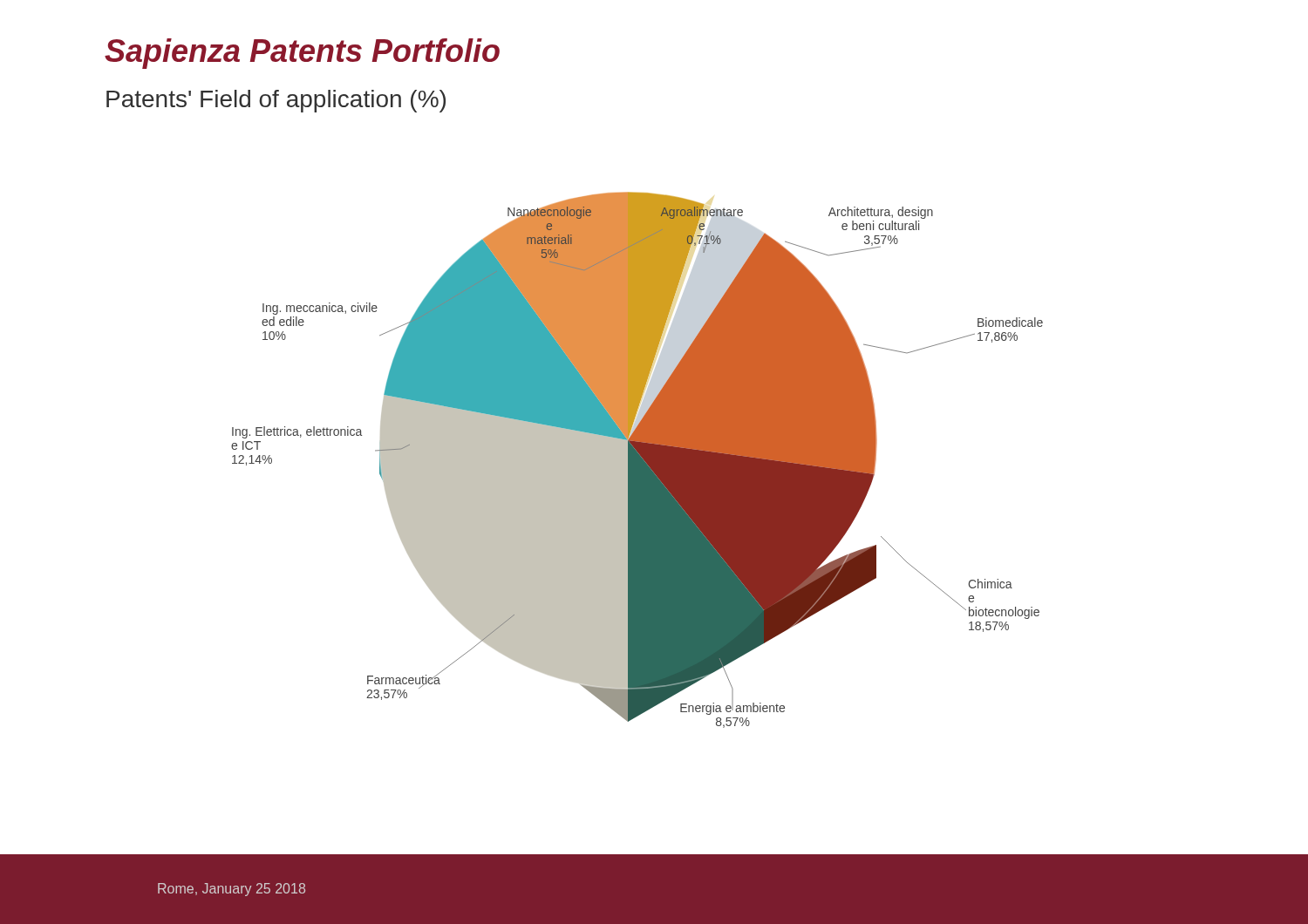Find the title containing "Sapienza Patents Portfolio"
The height and width of the screenshot is (924, 1308).
(303, 51)
